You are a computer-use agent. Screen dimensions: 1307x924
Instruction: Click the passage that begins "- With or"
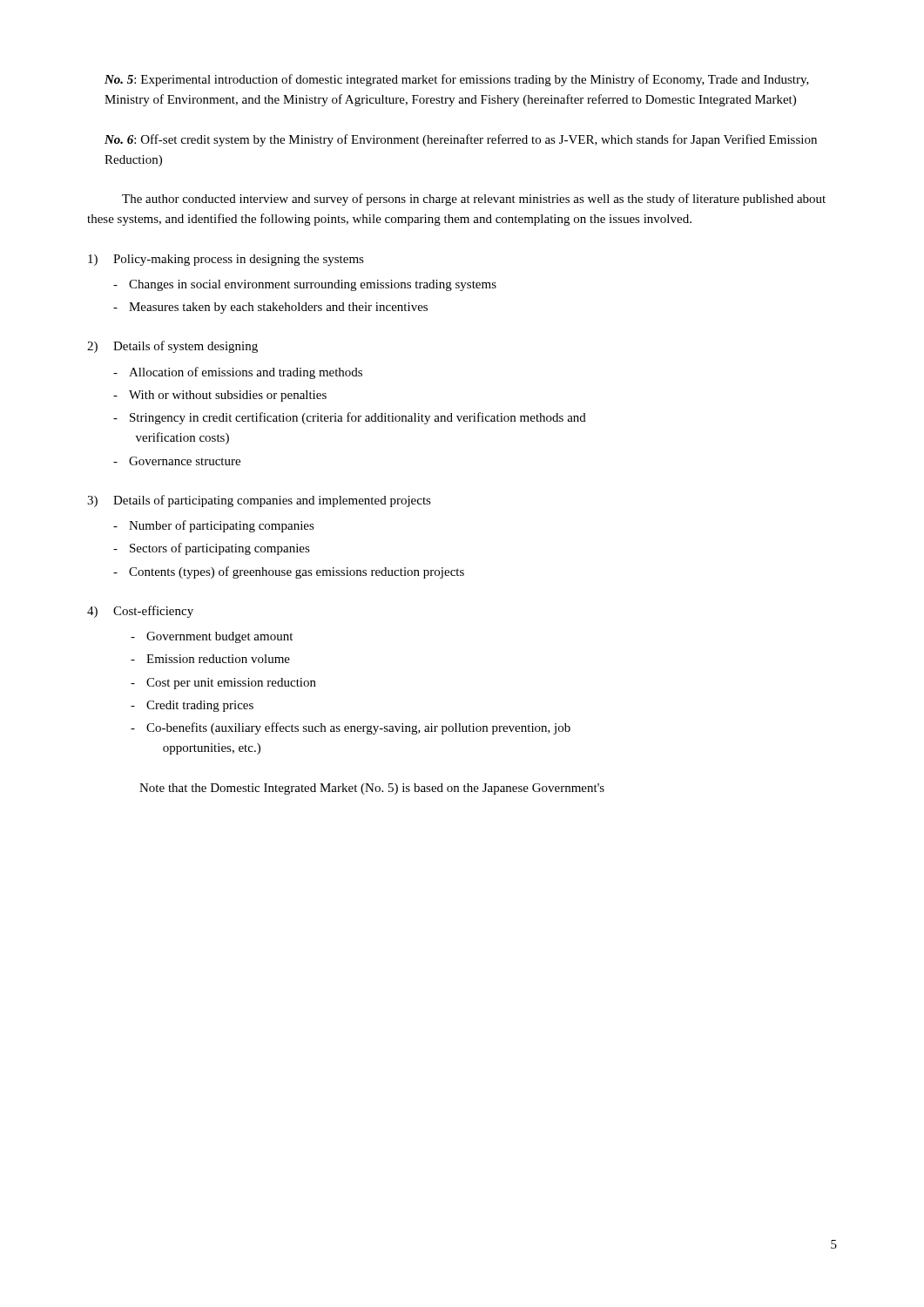(x=220, y=395)
